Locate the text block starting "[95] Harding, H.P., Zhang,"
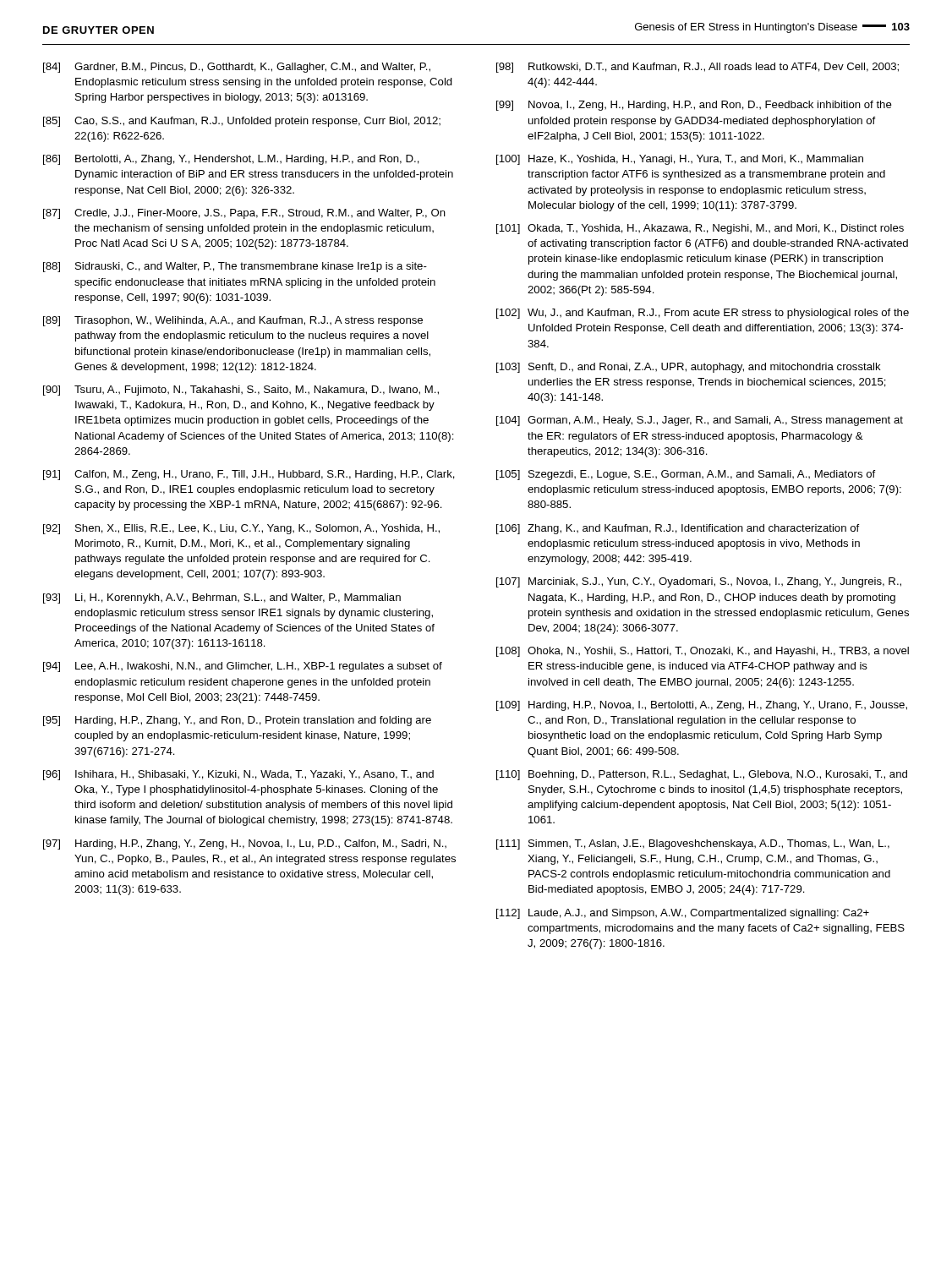The height and width of the screenshot is (1268, 952). click(x=249, y=736)
